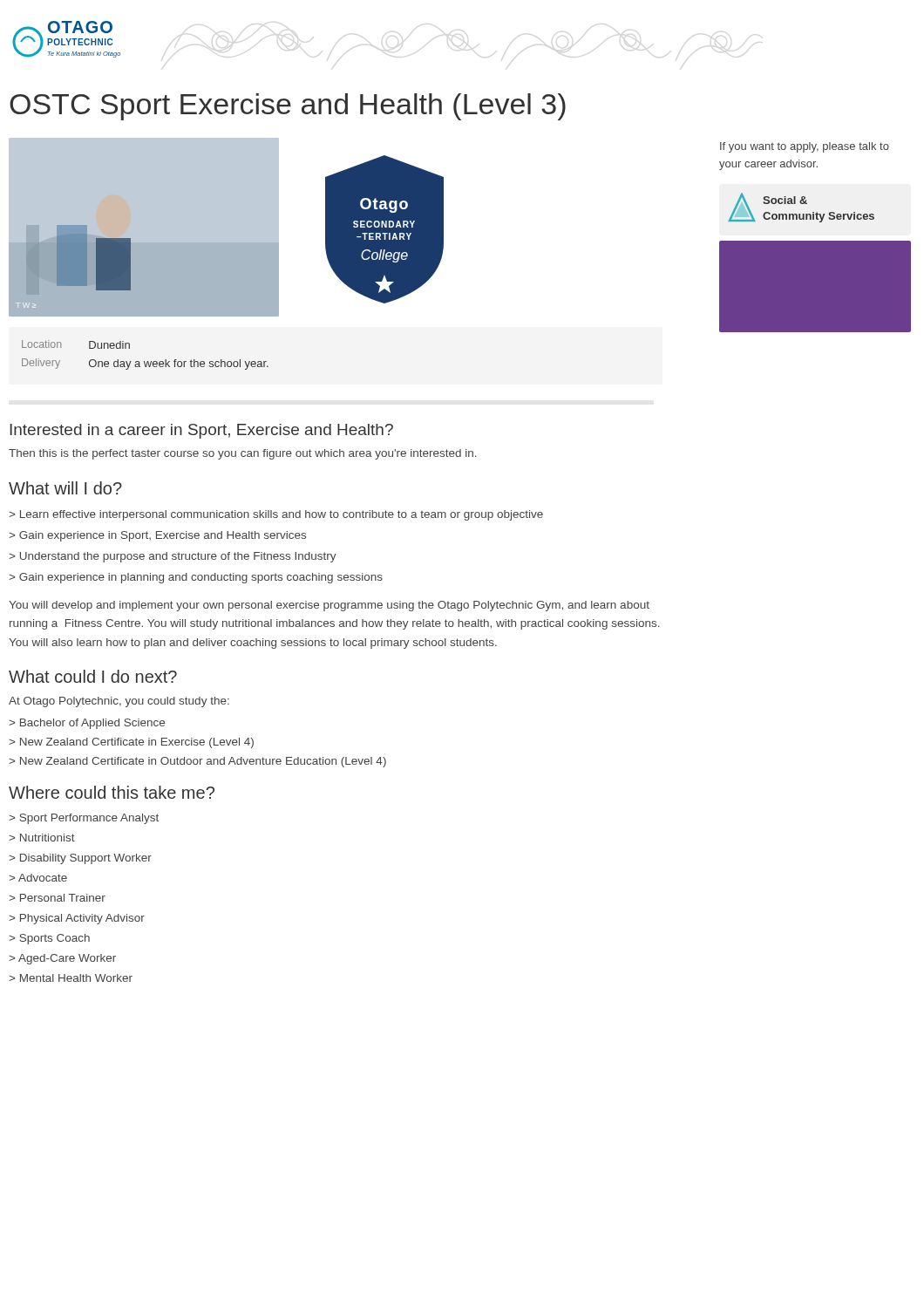924x1308 pixels.
Task: Find the list item that reads "> Learn effective interpersonal communication skills and"
Action: tap(276, 514)
